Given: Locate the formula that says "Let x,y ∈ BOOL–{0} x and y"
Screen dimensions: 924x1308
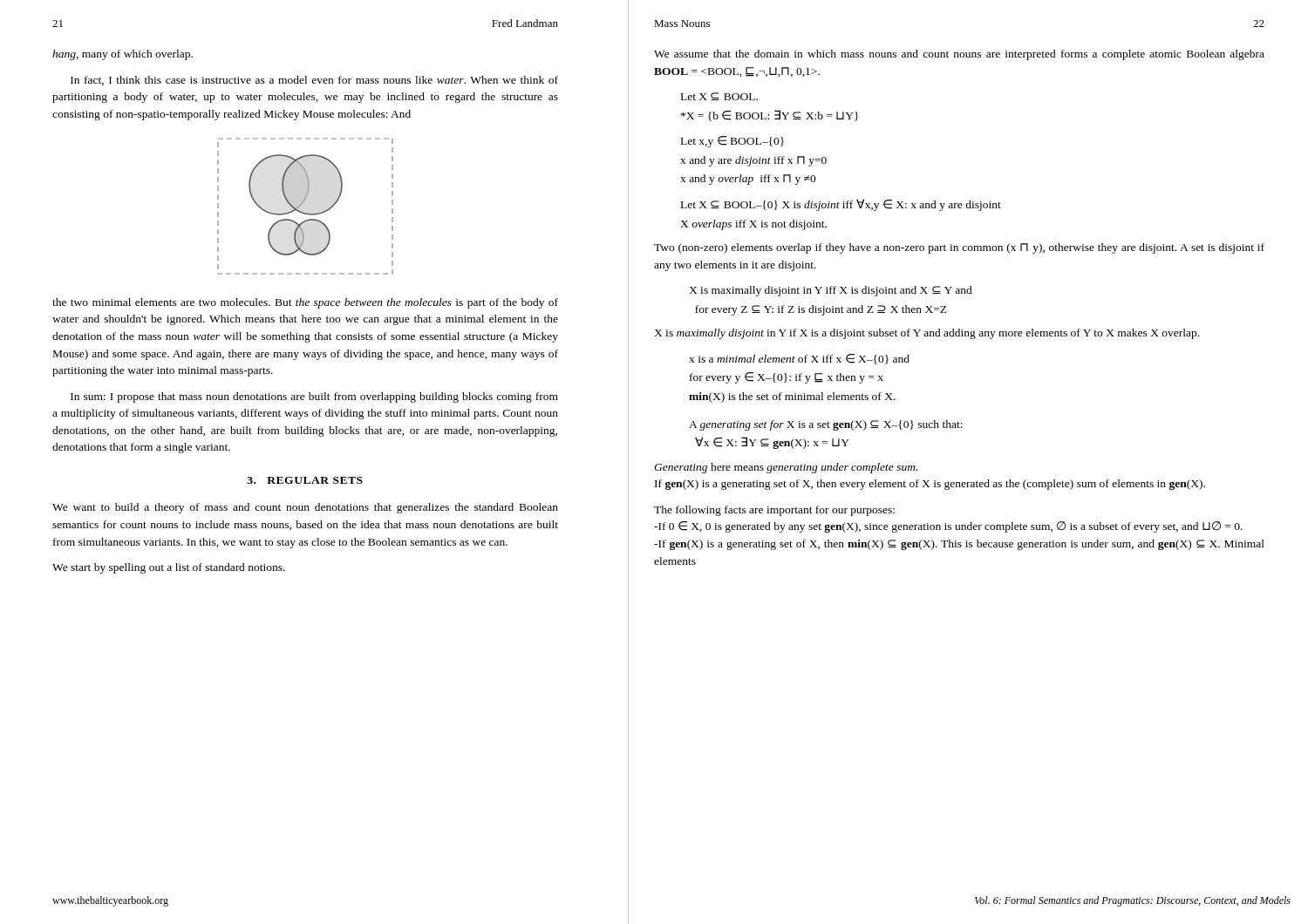Looking at the screenshot, I should (732, 142).
